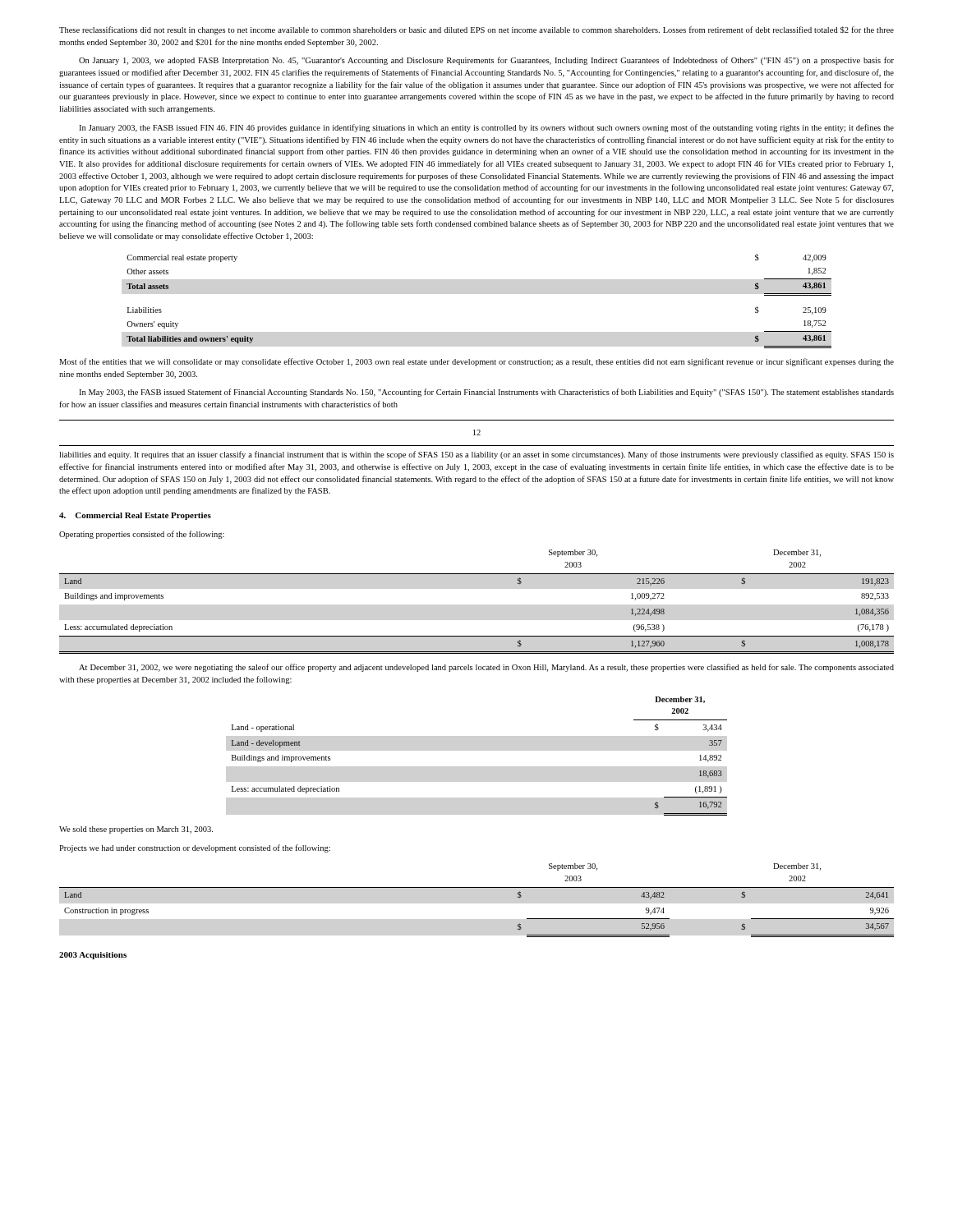This screenshot has height=1232, width=953.
Task: Click on the text block containing "On January 1, 2003, we"
Action: (476, 86)
